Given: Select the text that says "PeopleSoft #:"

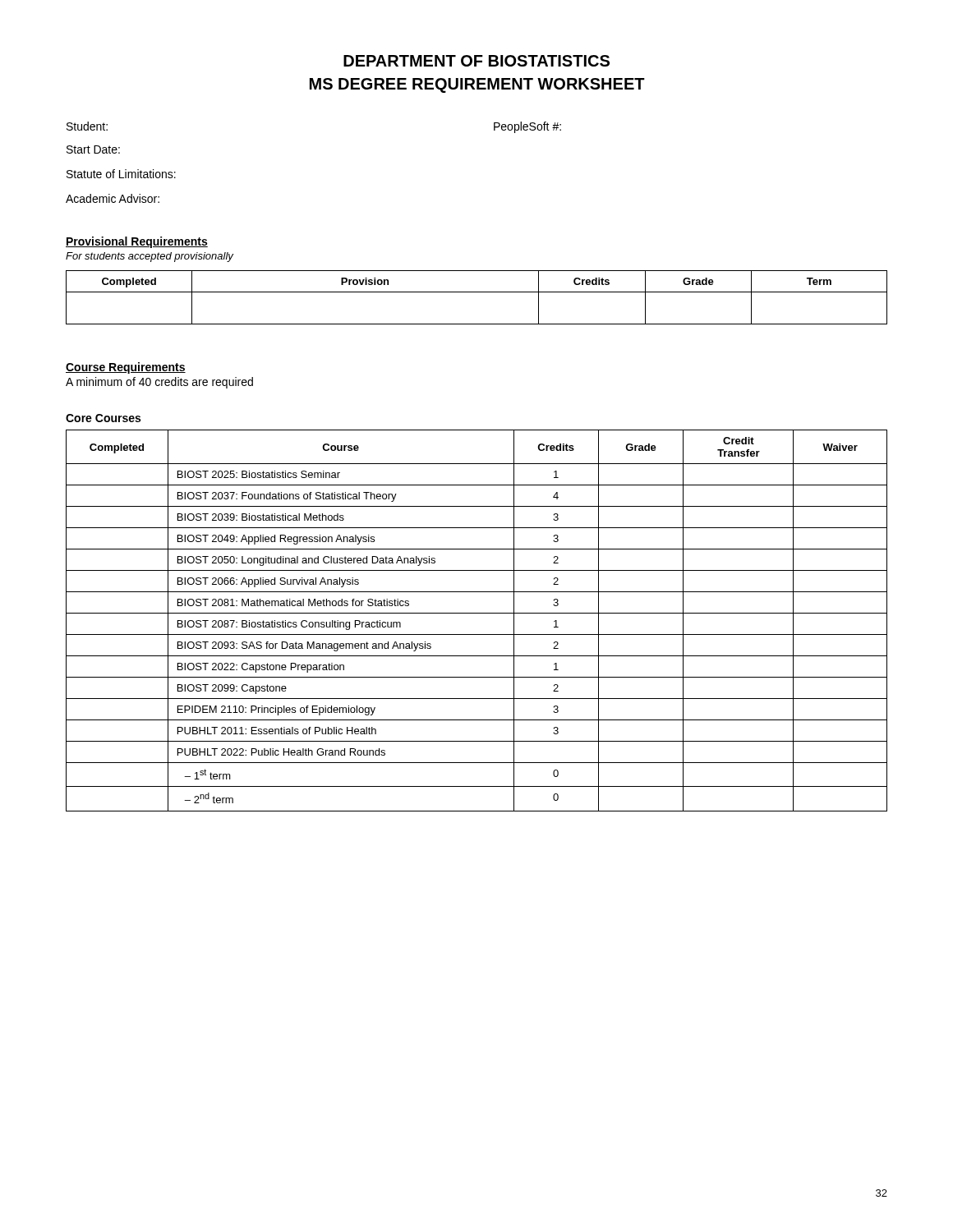Looking at the screenshot, I should click(x=527, y=126).
